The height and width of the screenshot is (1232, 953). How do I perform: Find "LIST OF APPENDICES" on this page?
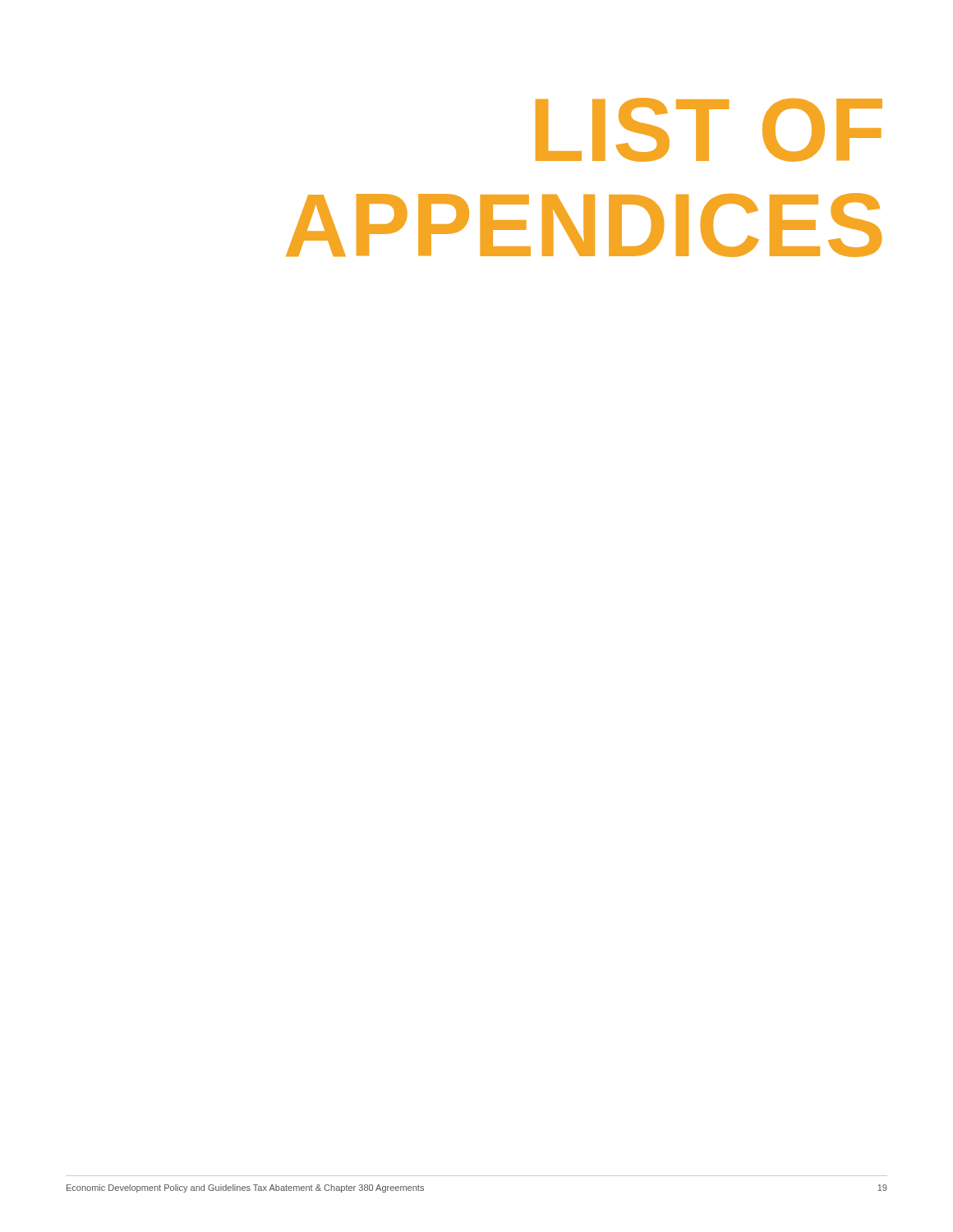[x=585, y=177]
